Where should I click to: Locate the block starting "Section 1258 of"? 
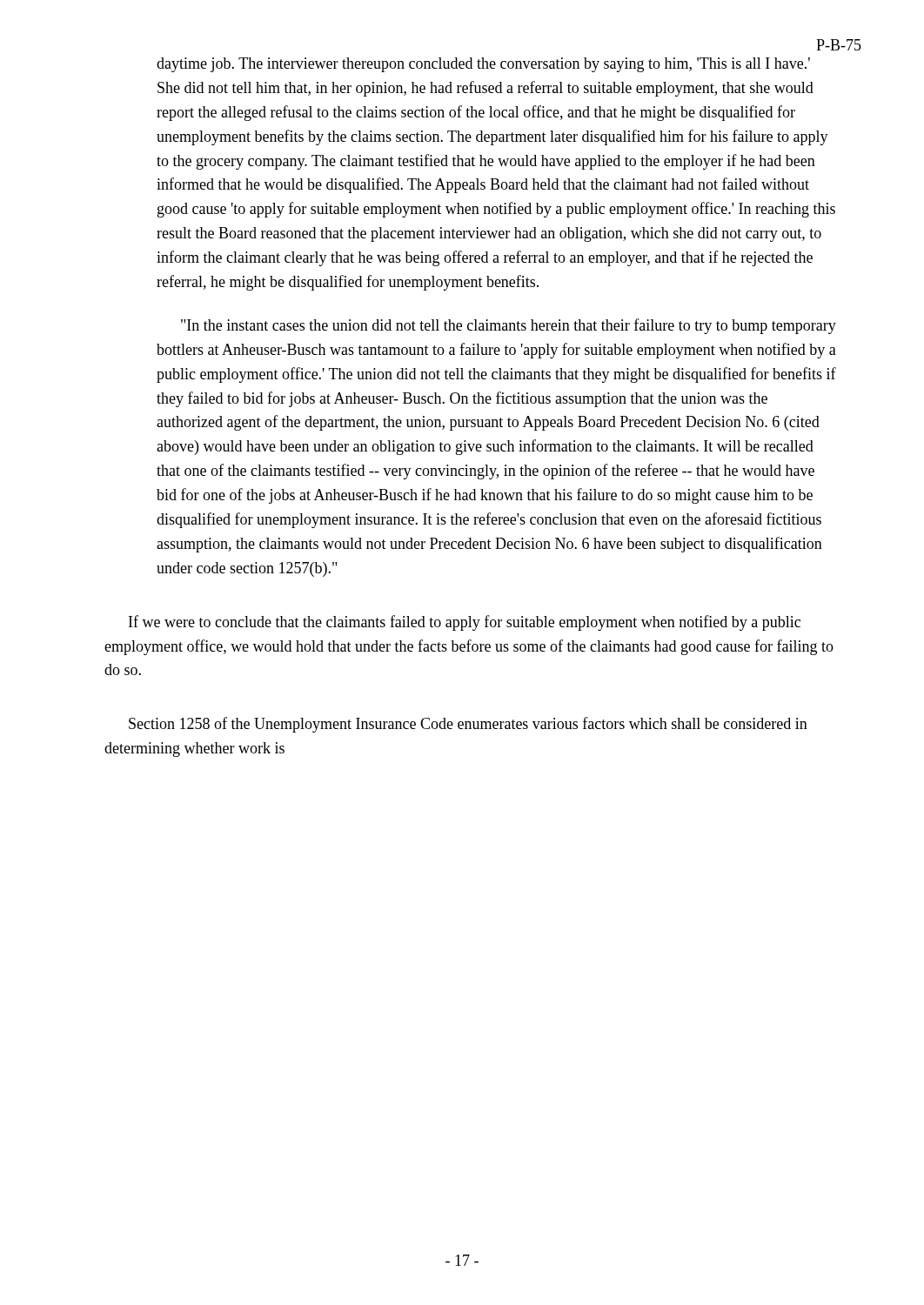click(x=456, y=736)
